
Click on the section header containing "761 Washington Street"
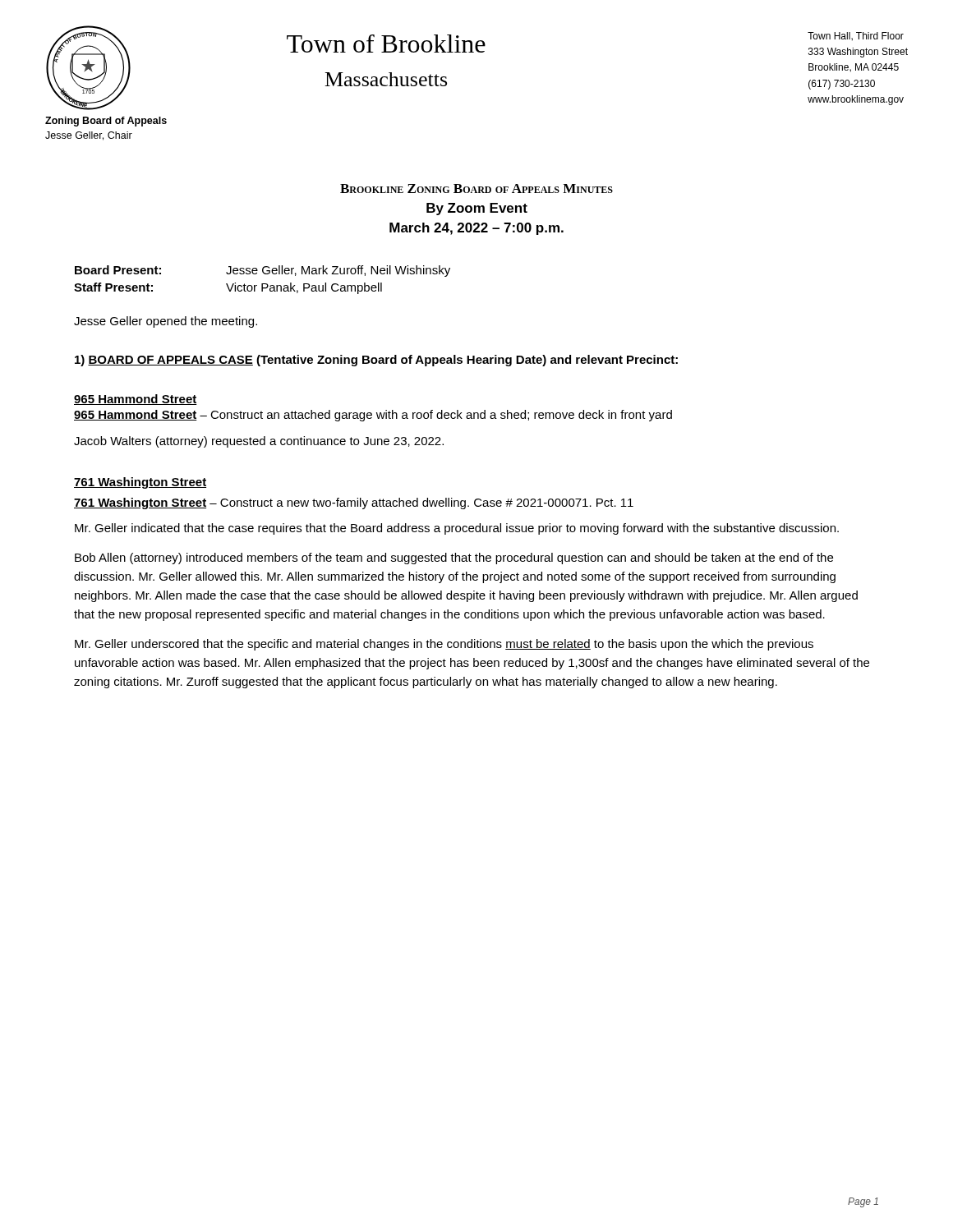(140, 483)
